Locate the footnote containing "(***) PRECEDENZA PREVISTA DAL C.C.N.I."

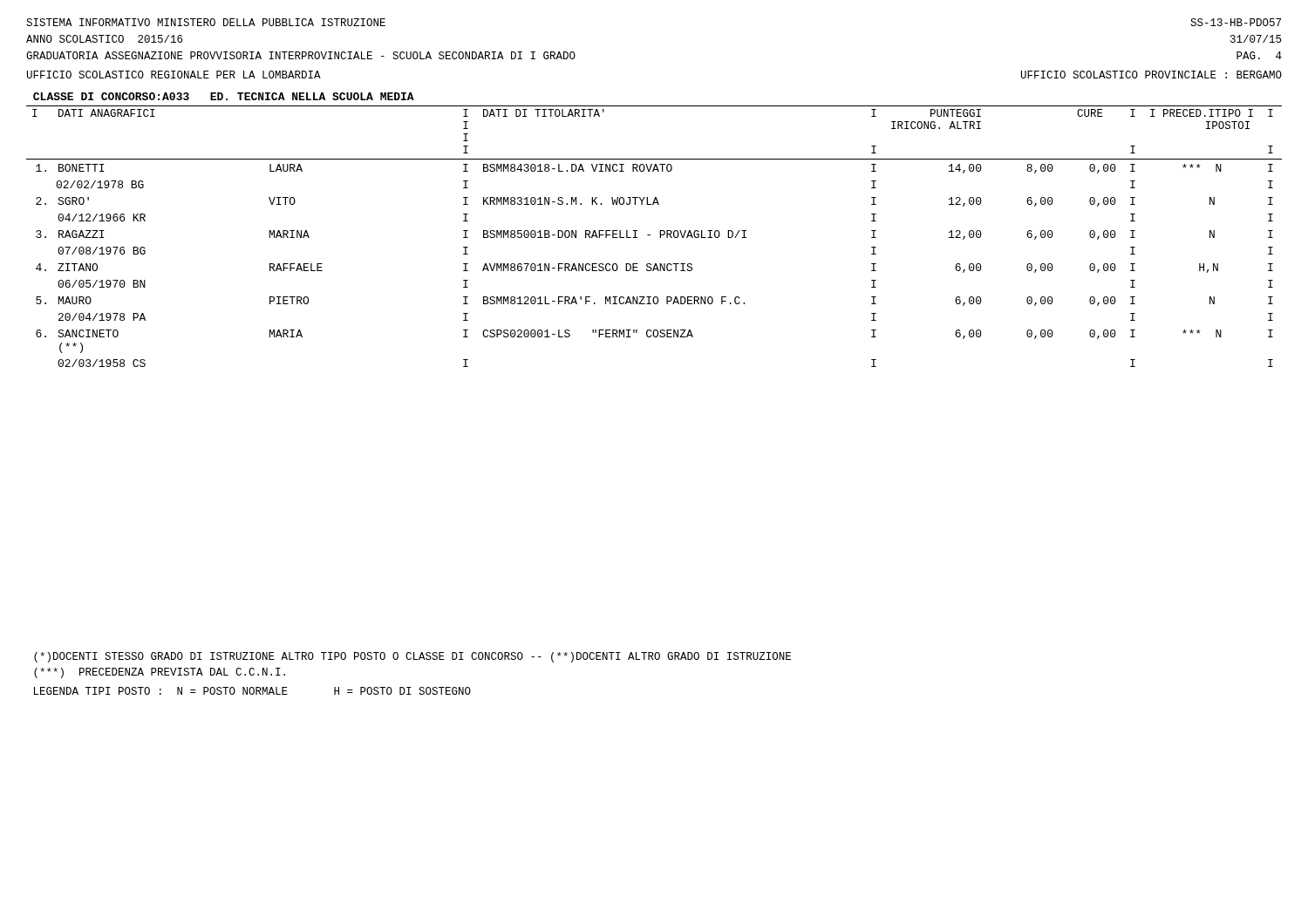[x=157, y=673]
